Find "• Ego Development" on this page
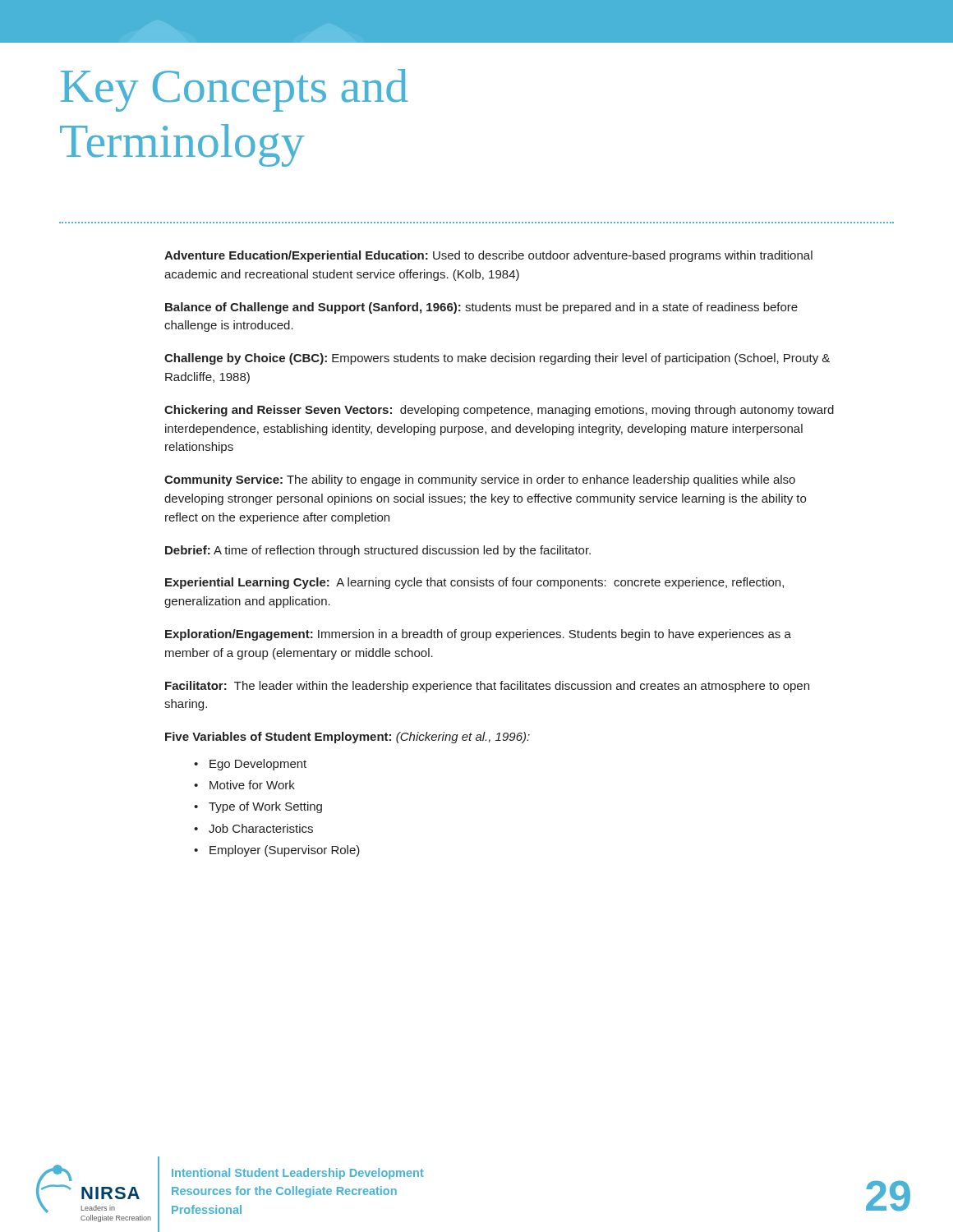The height and width of the screenshot is (1232, 953). (250, 764)
